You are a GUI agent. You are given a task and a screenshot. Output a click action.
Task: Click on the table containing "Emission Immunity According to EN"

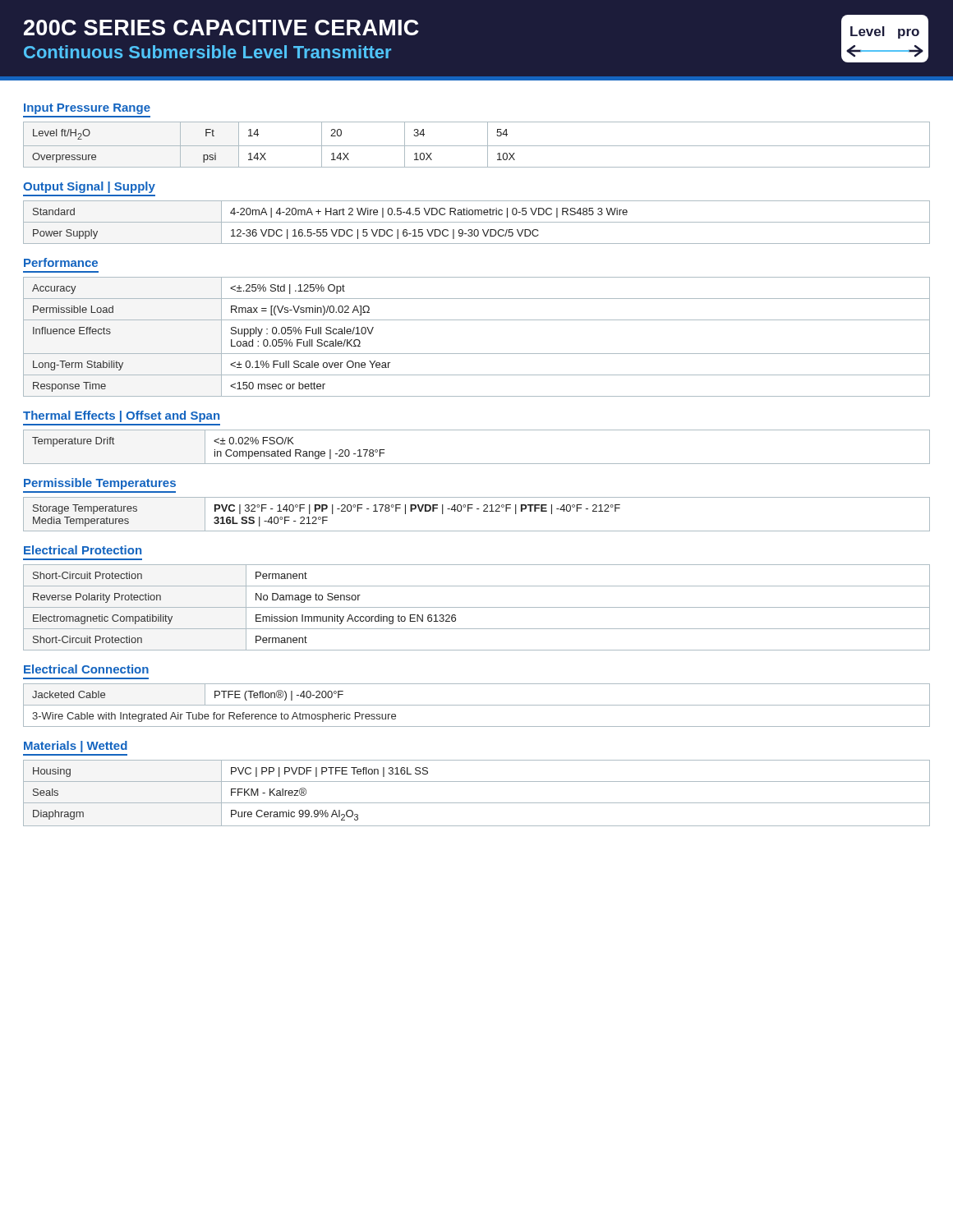click(x=476, y=607)
